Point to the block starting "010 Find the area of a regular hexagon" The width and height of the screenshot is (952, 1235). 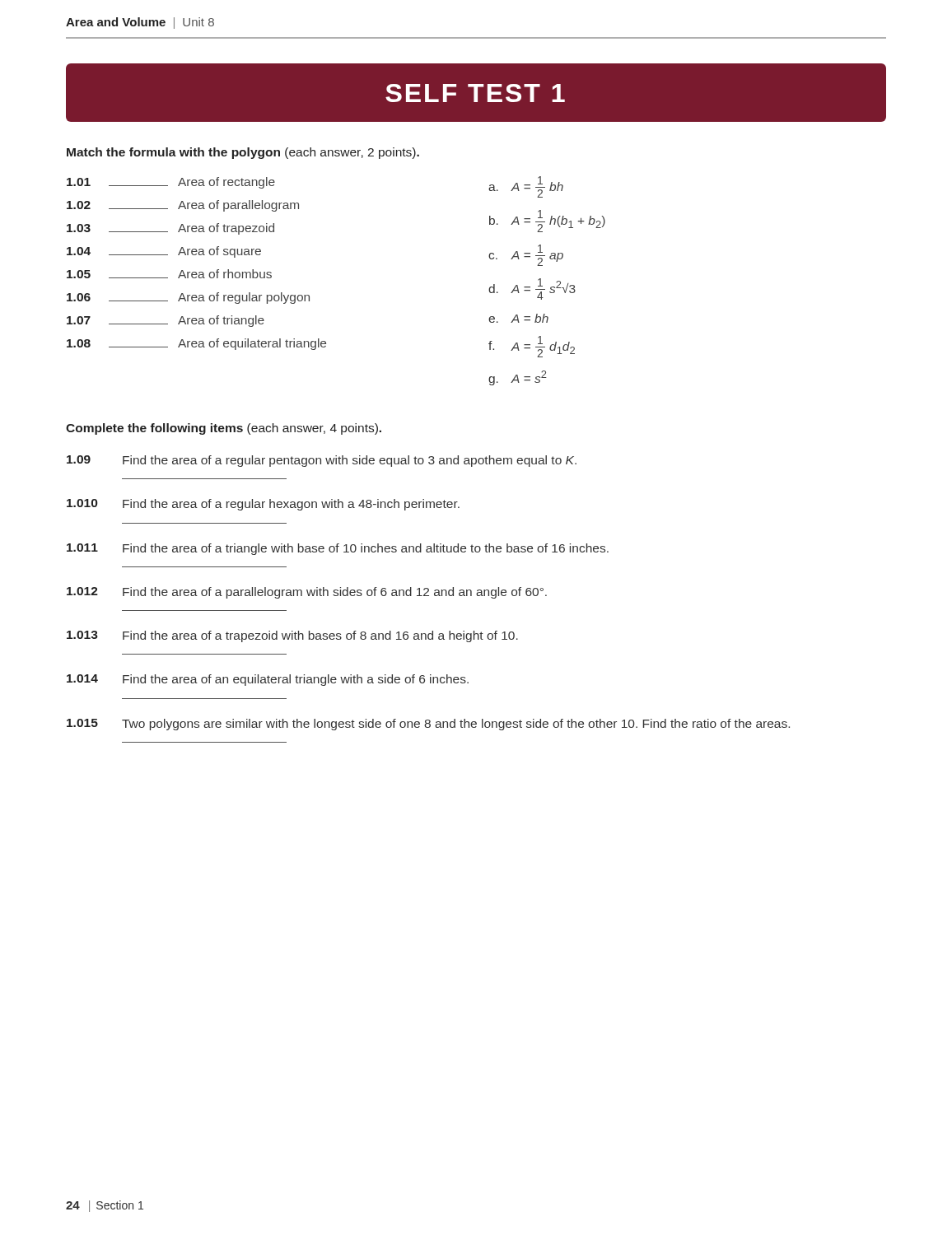(263, 505)
